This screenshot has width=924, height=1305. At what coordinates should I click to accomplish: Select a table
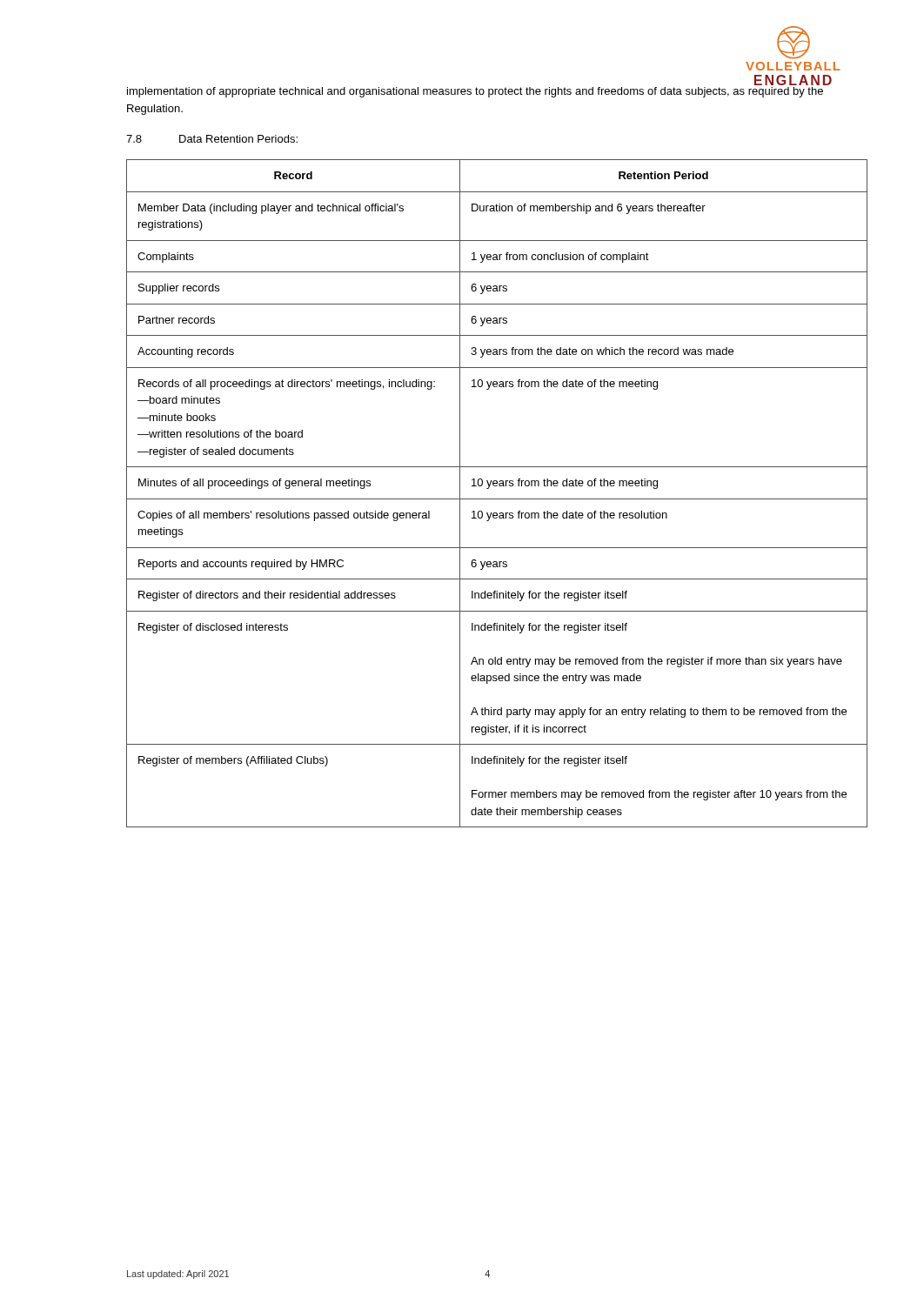[x=497, y=493]
